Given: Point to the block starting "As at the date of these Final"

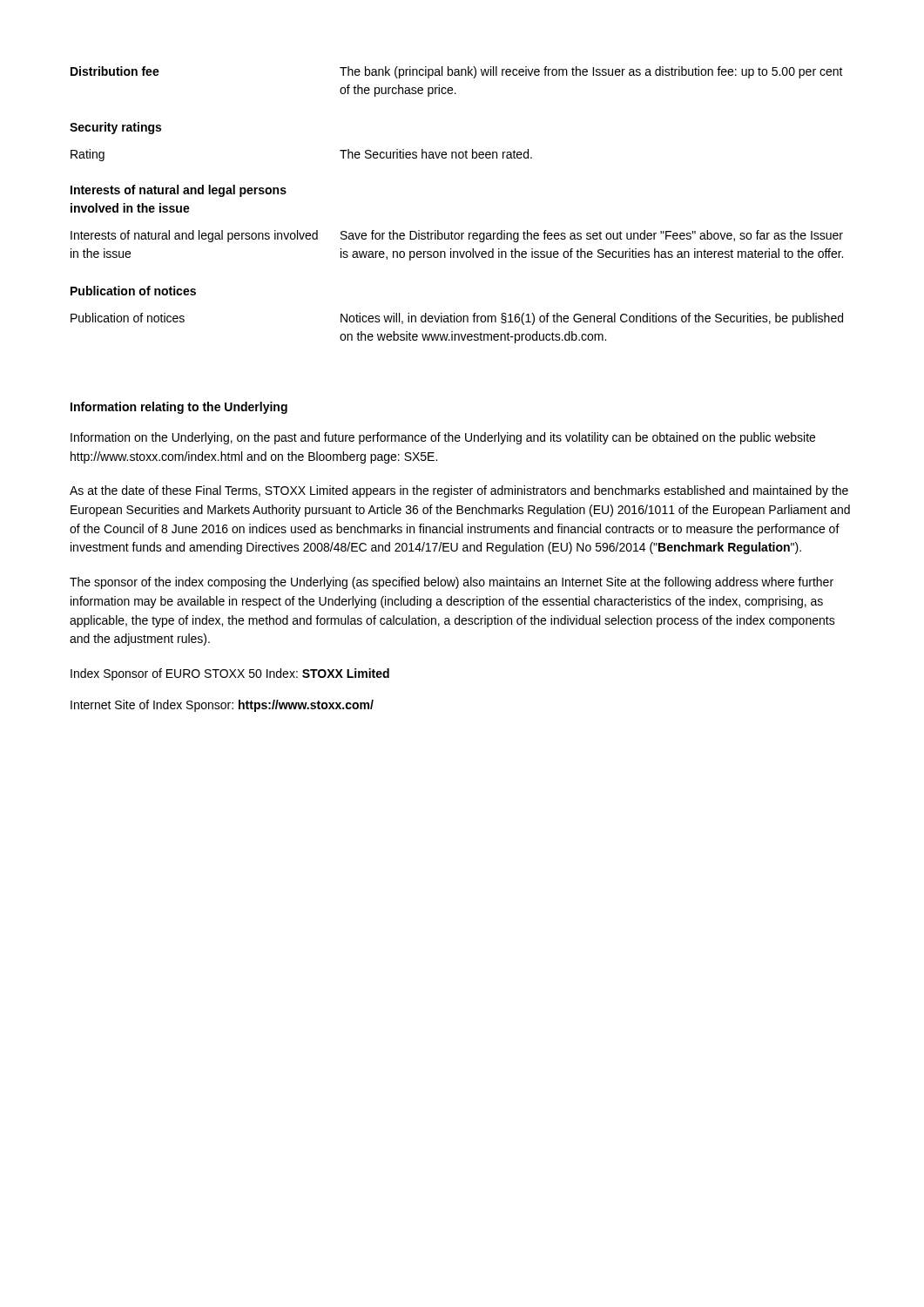Looking at the screenshot, I should pos(460,519).
